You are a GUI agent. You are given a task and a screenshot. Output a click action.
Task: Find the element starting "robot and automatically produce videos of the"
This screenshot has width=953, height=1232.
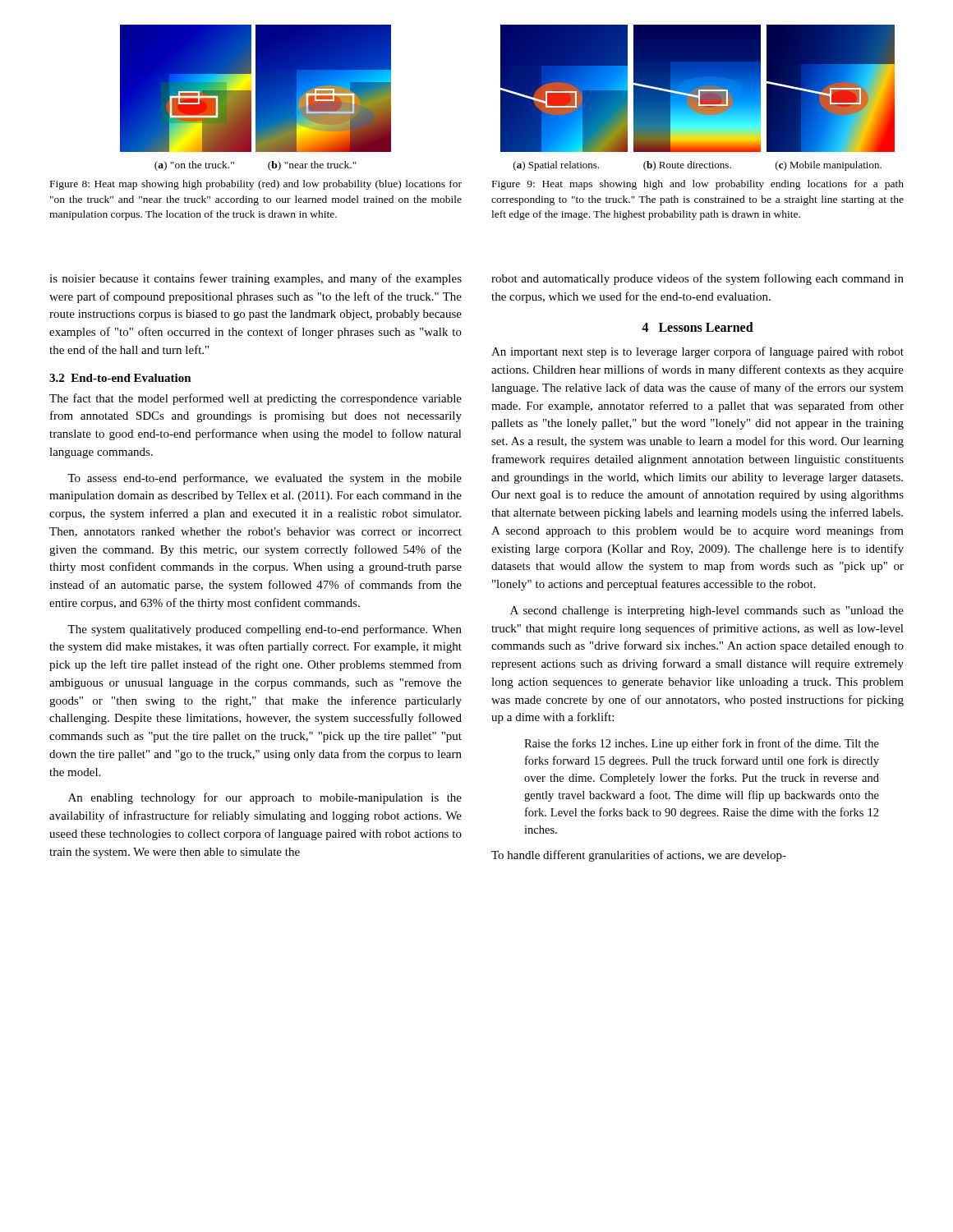pyautogui.click(x=698, y=288)
